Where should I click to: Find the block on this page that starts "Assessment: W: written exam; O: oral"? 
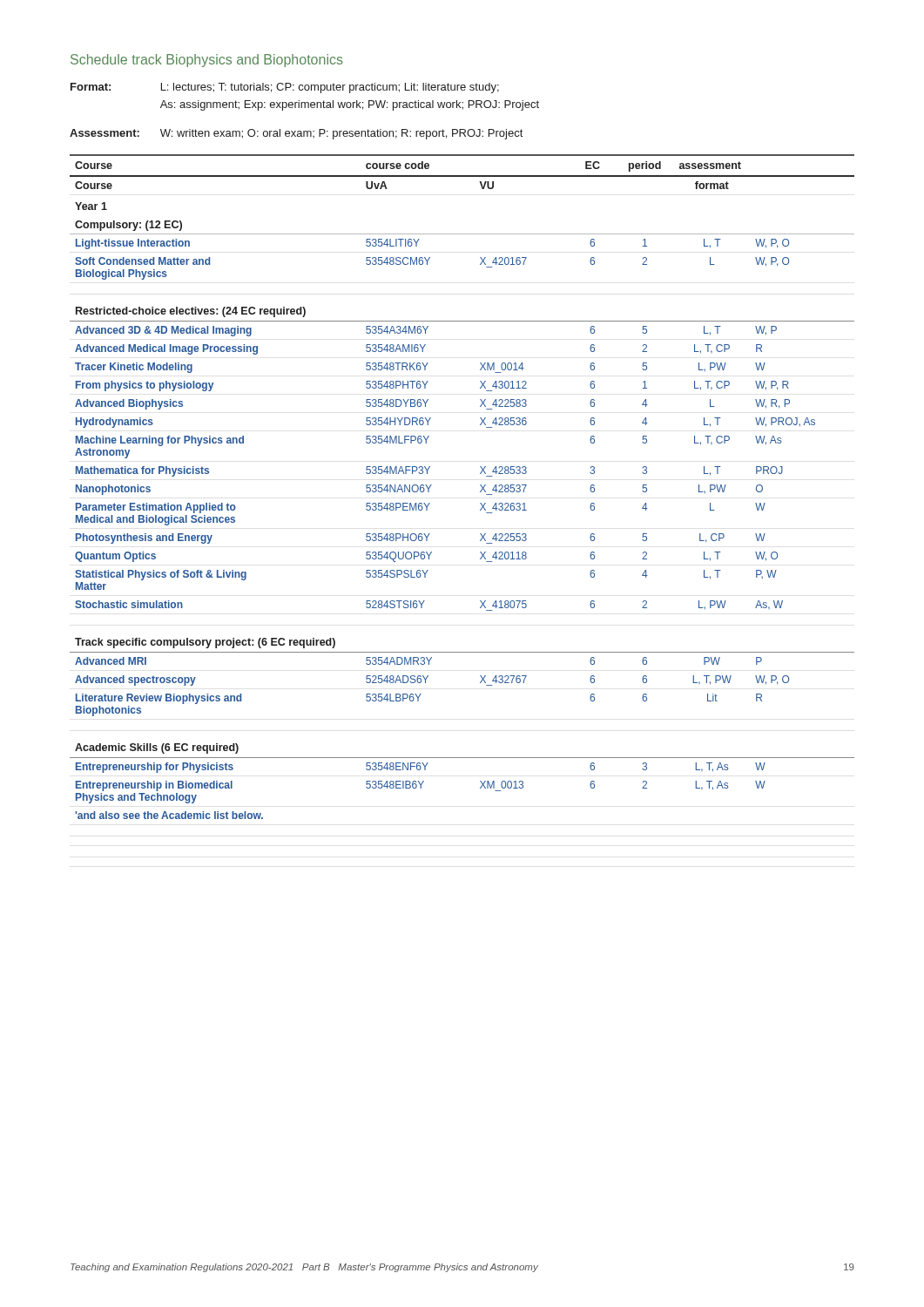point(454,133)
